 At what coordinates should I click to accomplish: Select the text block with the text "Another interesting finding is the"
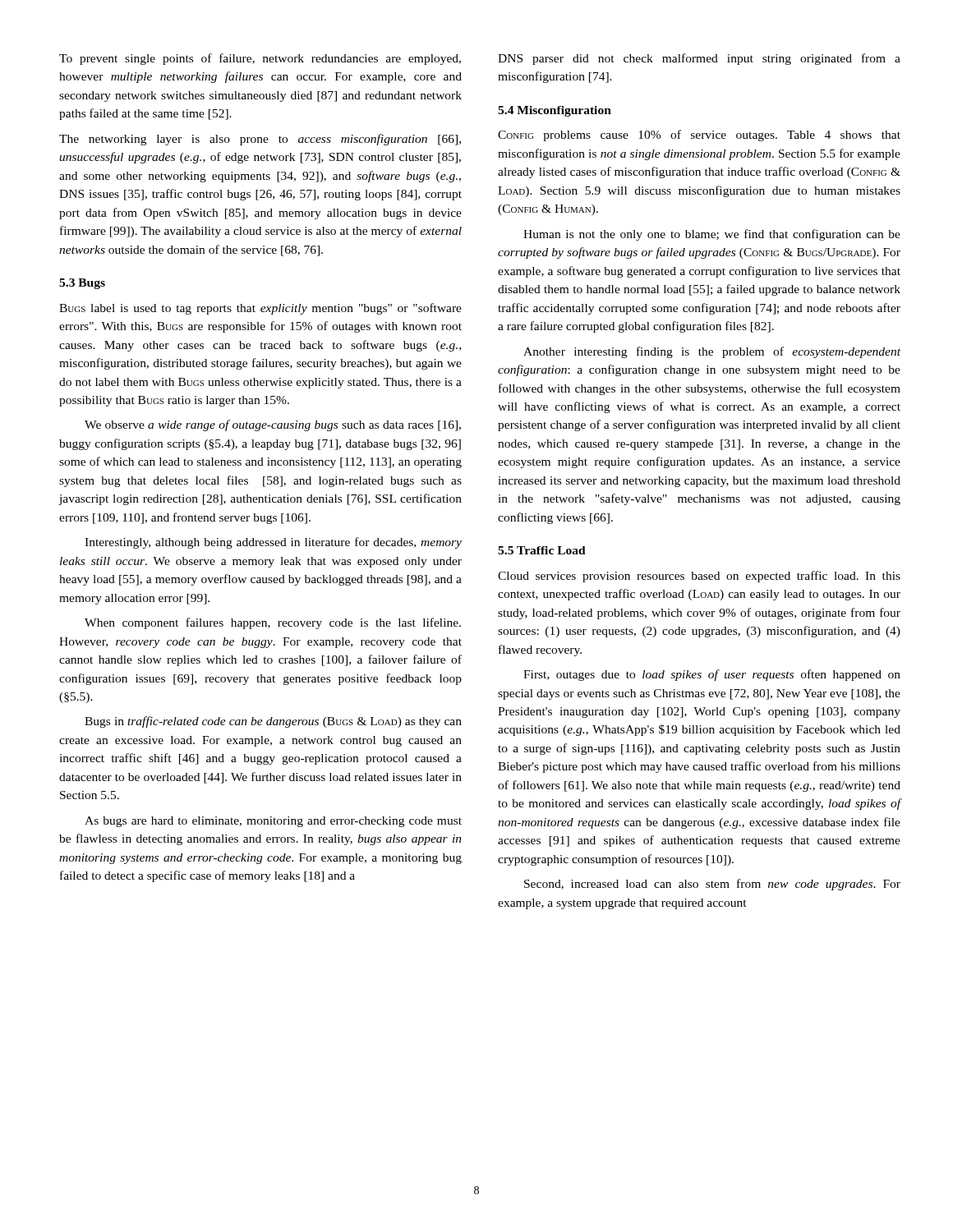click(699, 434)
